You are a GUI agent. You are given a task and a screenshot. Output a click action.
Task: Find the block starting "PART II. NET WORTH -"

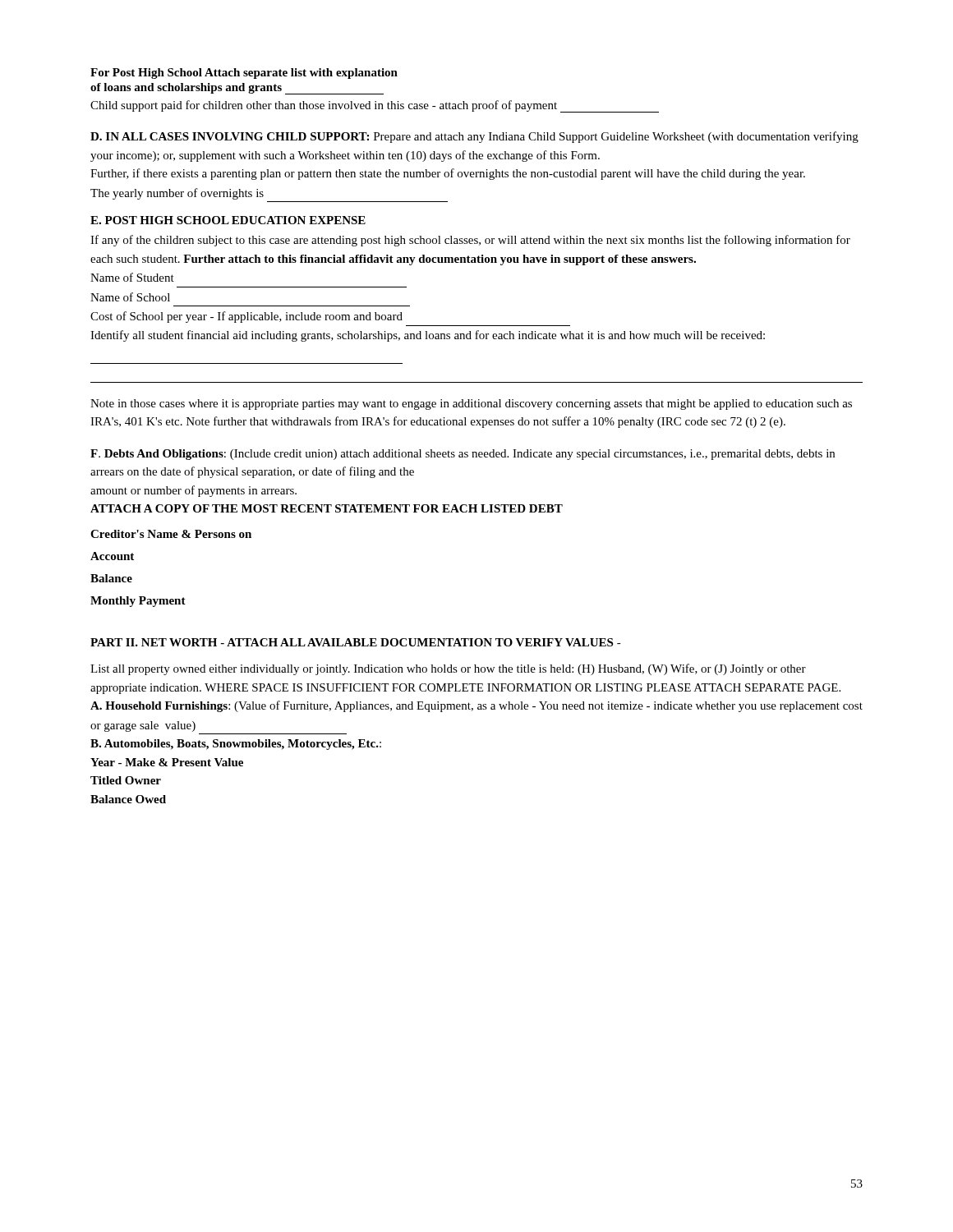point(356,642)
